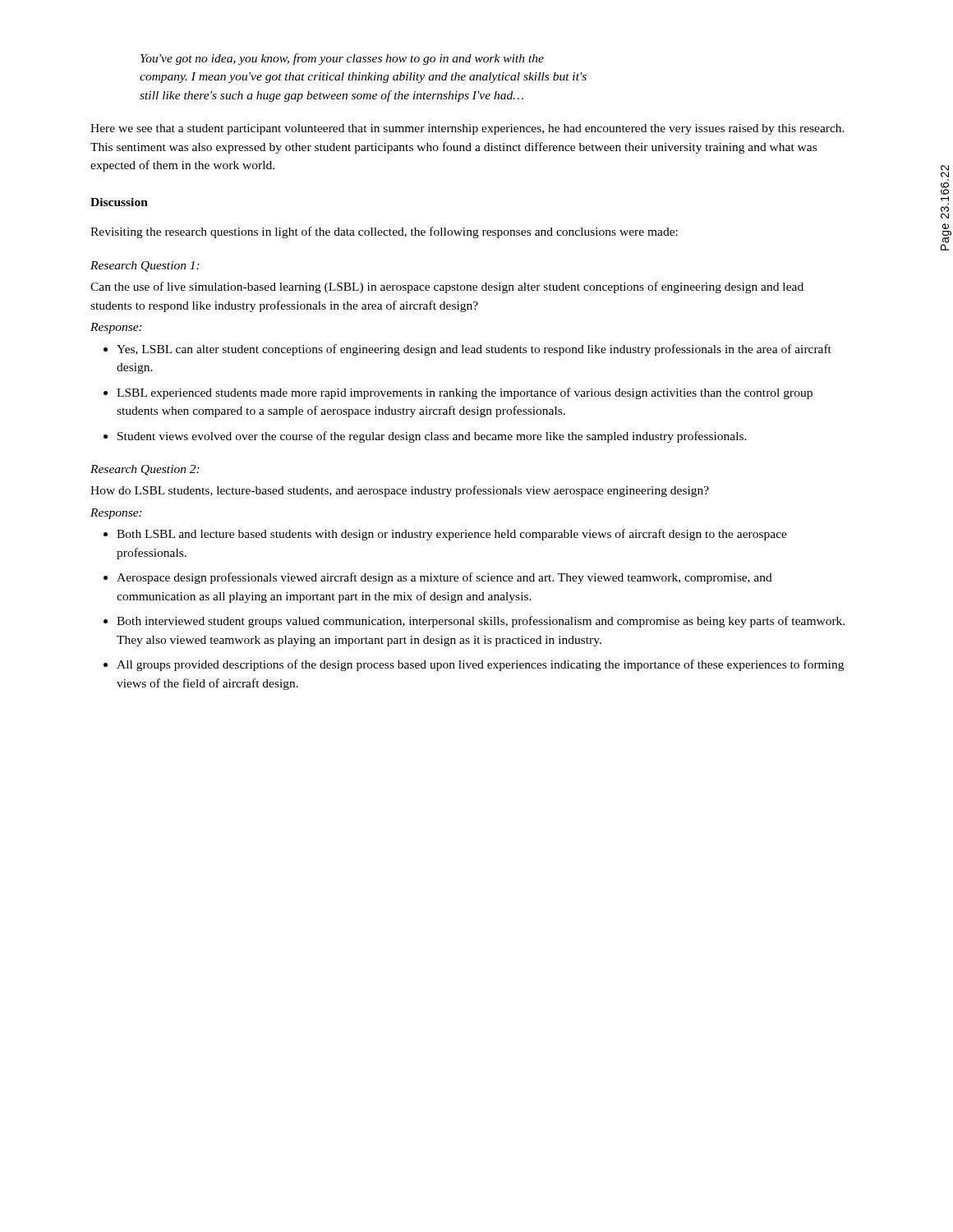953x1232 pixels.
Task: Locate the block of text that opens with "Both interviewed student groups valued"
Action: pyautogui.click(x=481, y=630)
